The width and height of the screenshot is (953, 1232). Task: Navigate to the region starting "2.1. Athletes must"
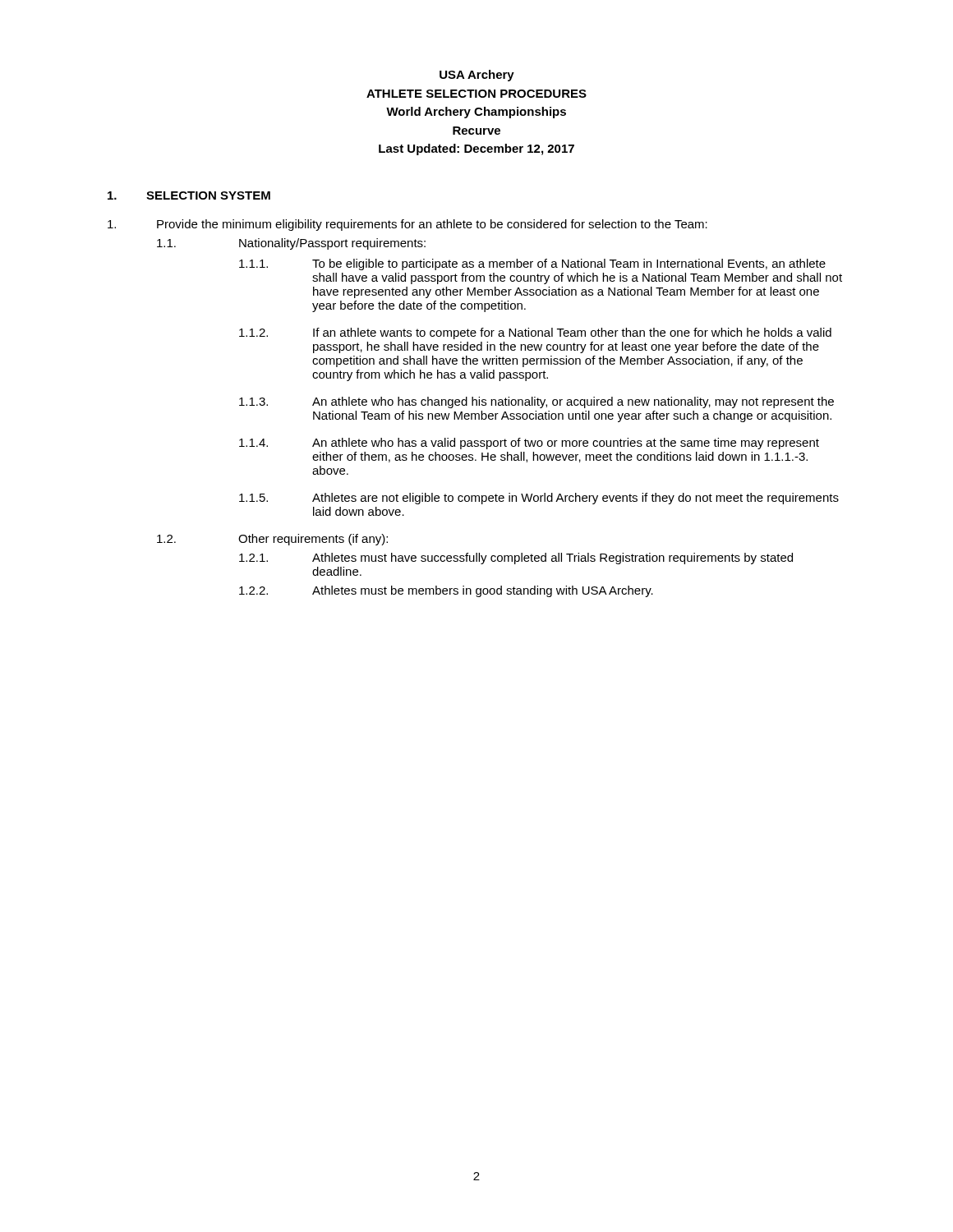pyautogui.click(x=542, y=564)
